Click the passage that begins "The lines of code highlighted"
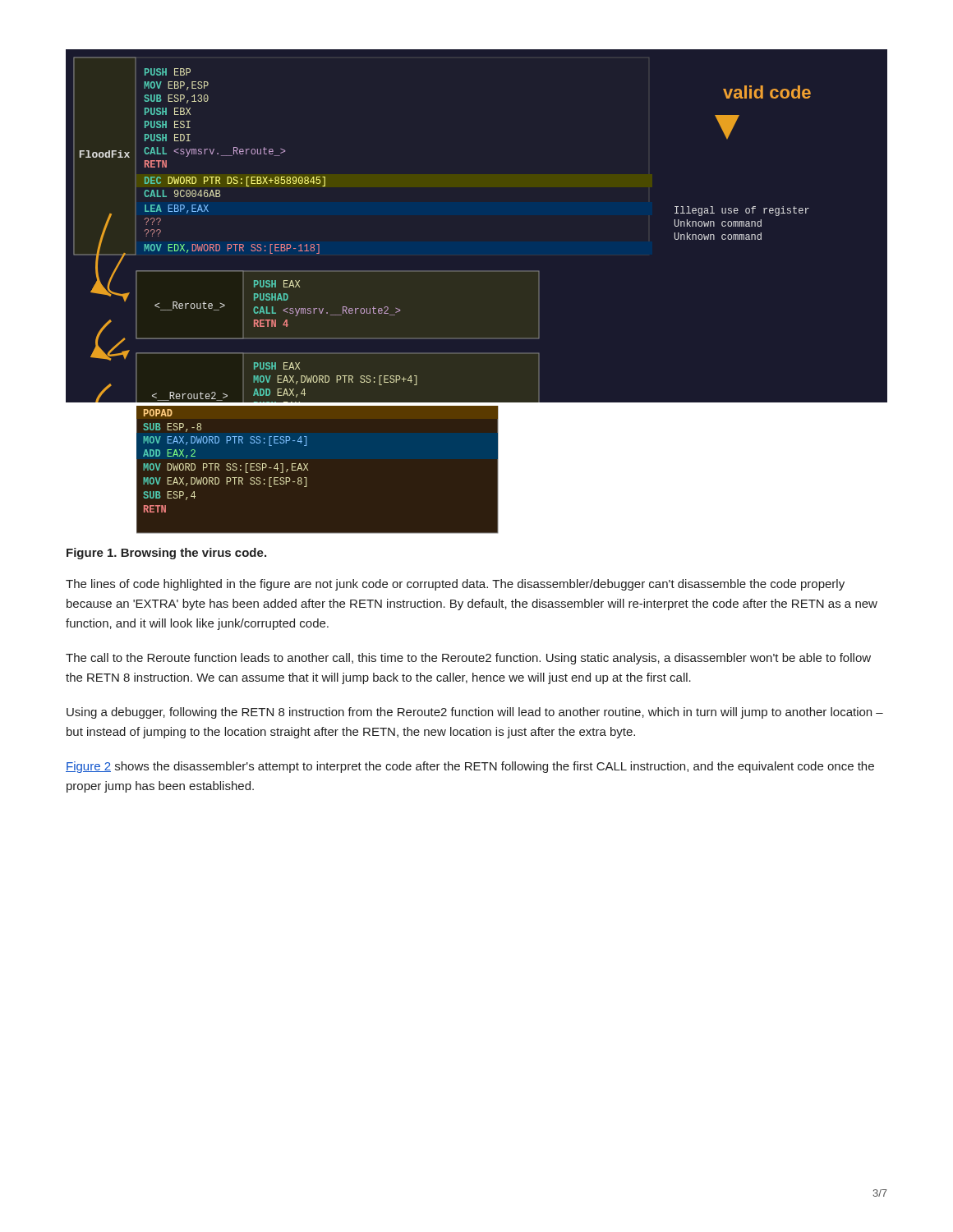Screen dimensions: 1232x953 tap(472, 603)
